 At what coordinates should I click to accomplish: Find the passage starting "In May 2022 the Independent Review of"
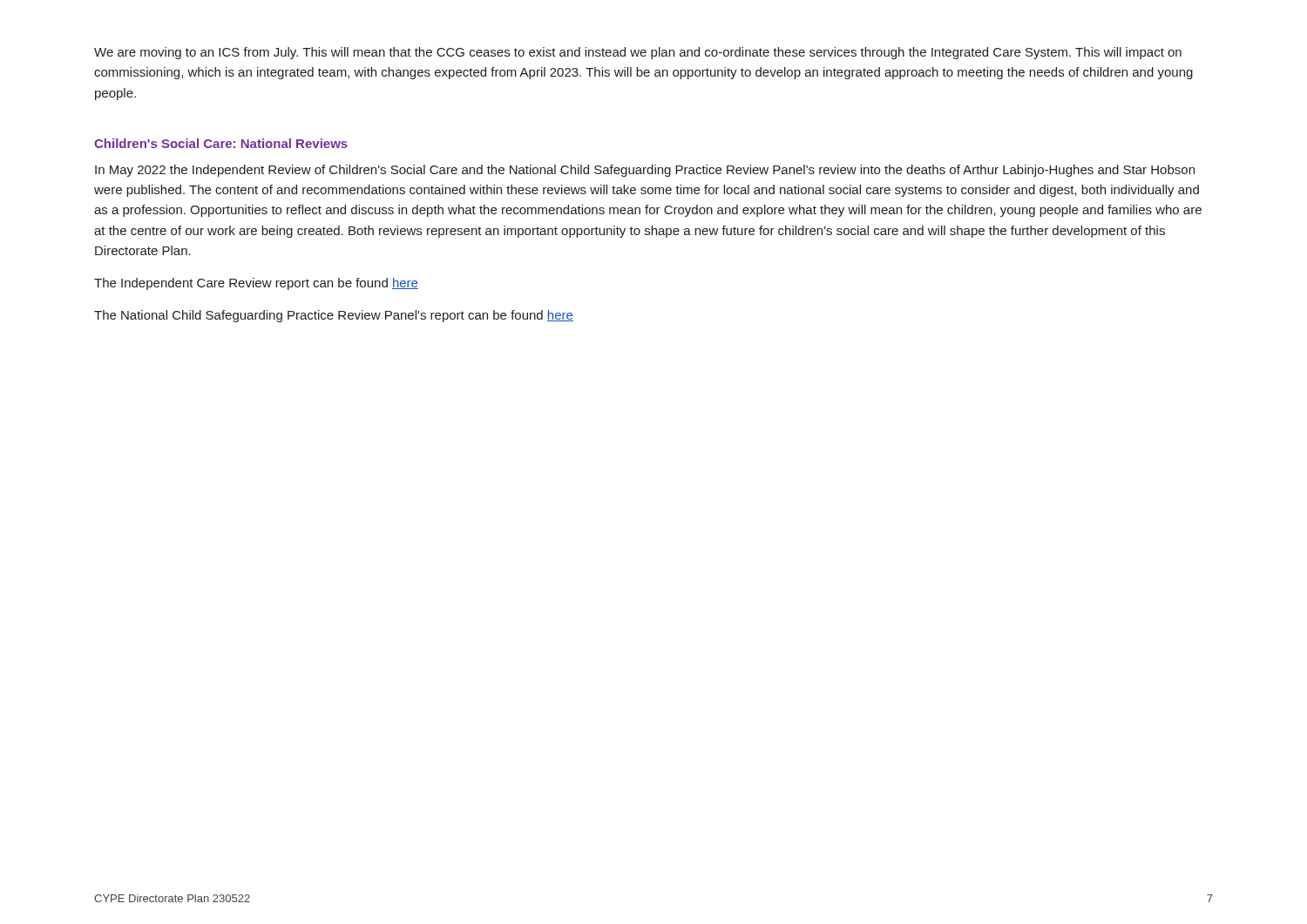click(x=648, y=210)
